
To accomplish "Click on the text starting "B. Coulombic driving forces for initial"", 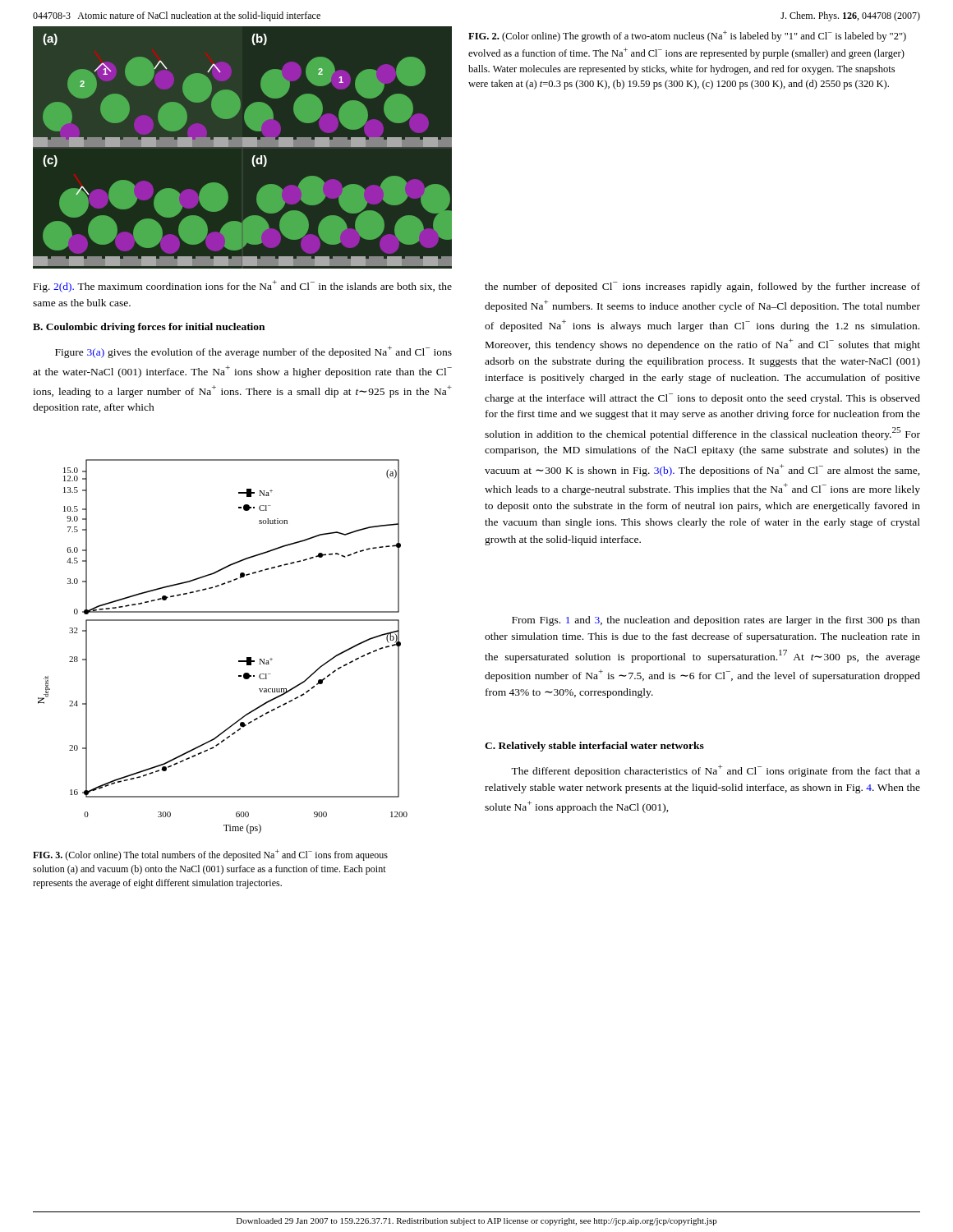I will tap(149, 326).
